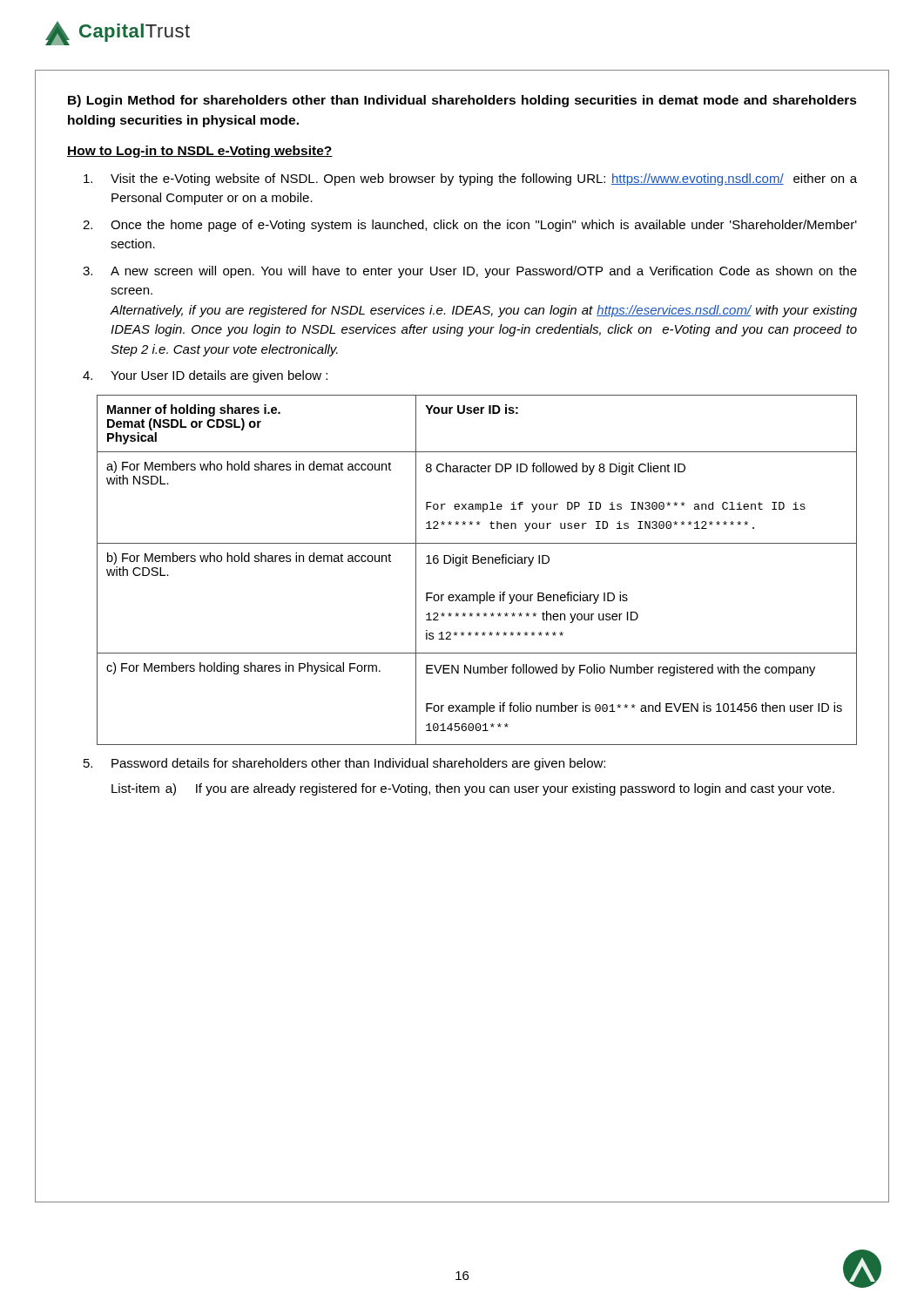Screen dimensions: 1307x924
Task: Locate the section header that opens with "B) Login Method"
Action: (462, 110)
